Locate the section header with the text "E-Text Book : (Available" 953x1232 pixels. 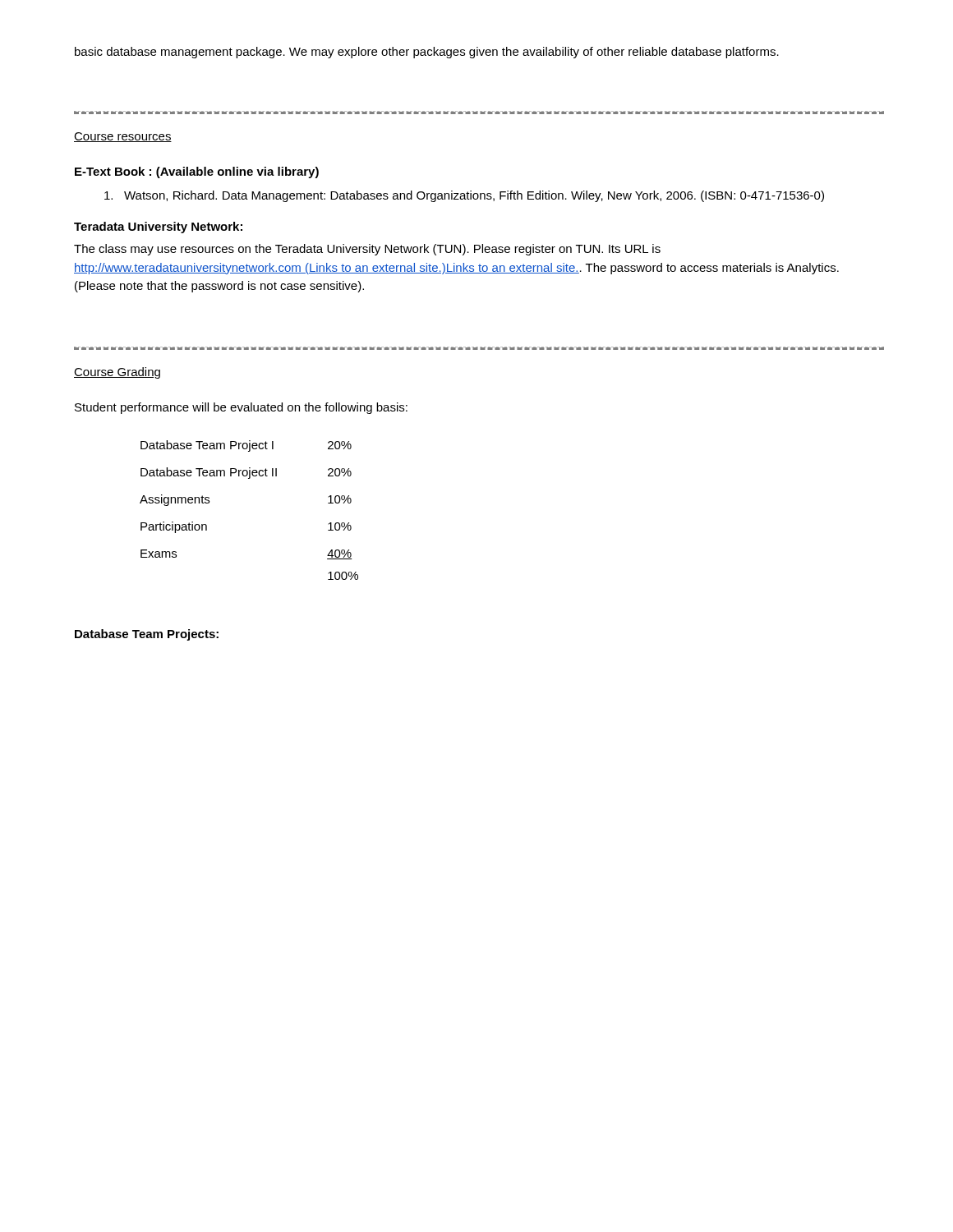pyautogui.click(x=197, y=172)
